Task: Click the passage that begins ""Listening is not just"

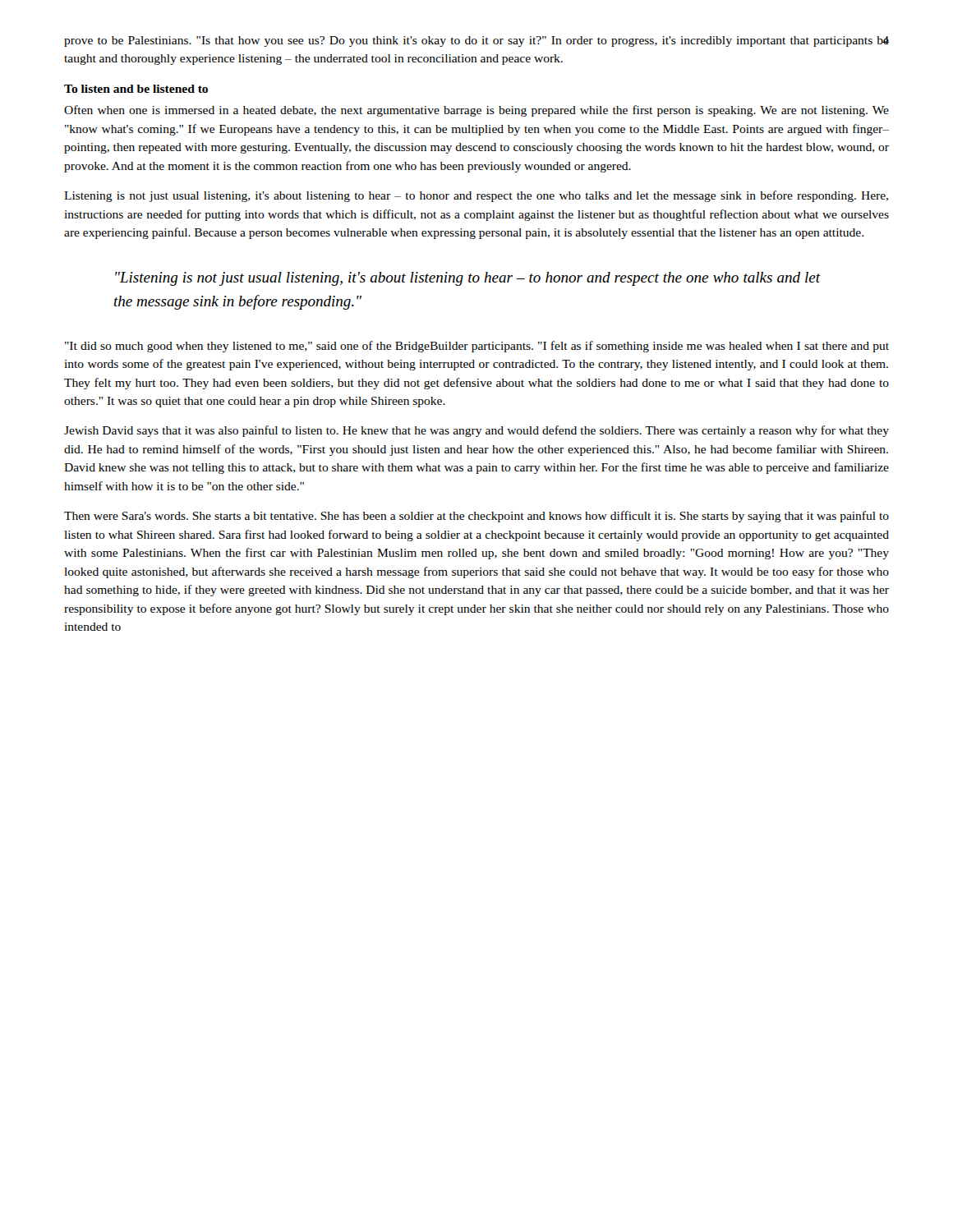Action: tap(467, 289)
